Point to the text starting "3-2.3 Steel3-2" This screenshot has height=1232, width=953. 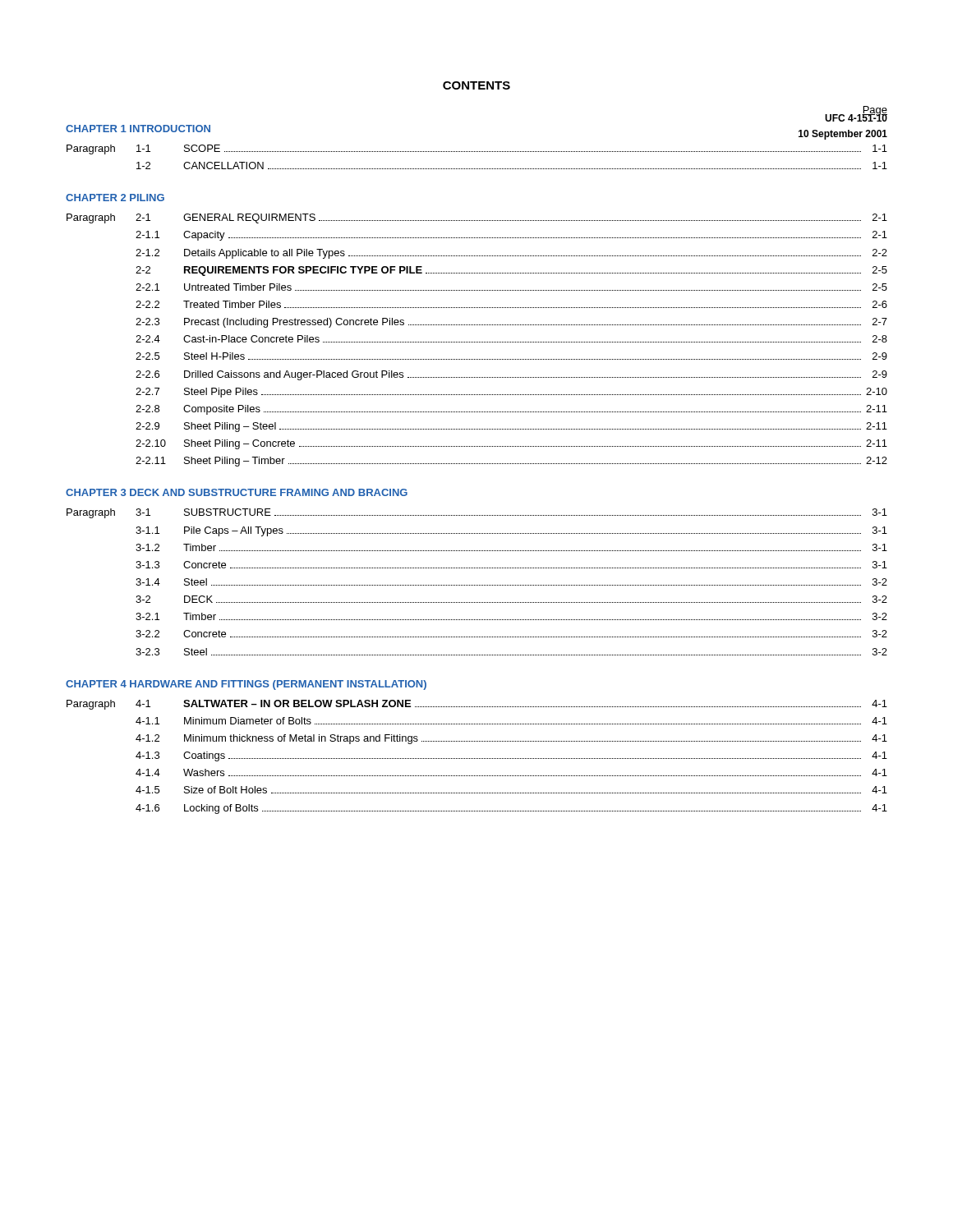(476, 652)
